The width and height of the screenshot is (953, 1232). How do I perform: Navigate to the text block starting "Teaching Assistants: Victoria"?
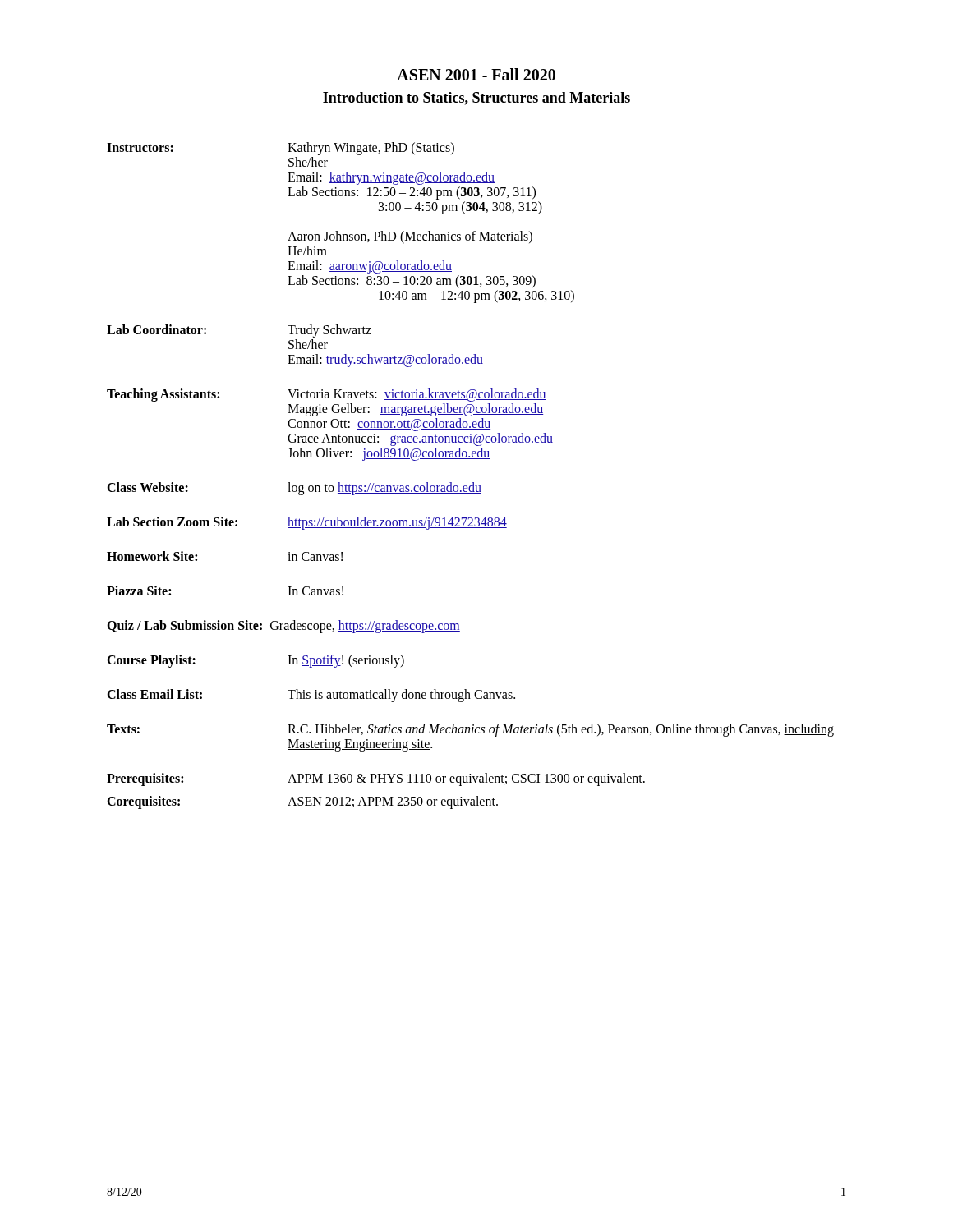coord(476,424)
